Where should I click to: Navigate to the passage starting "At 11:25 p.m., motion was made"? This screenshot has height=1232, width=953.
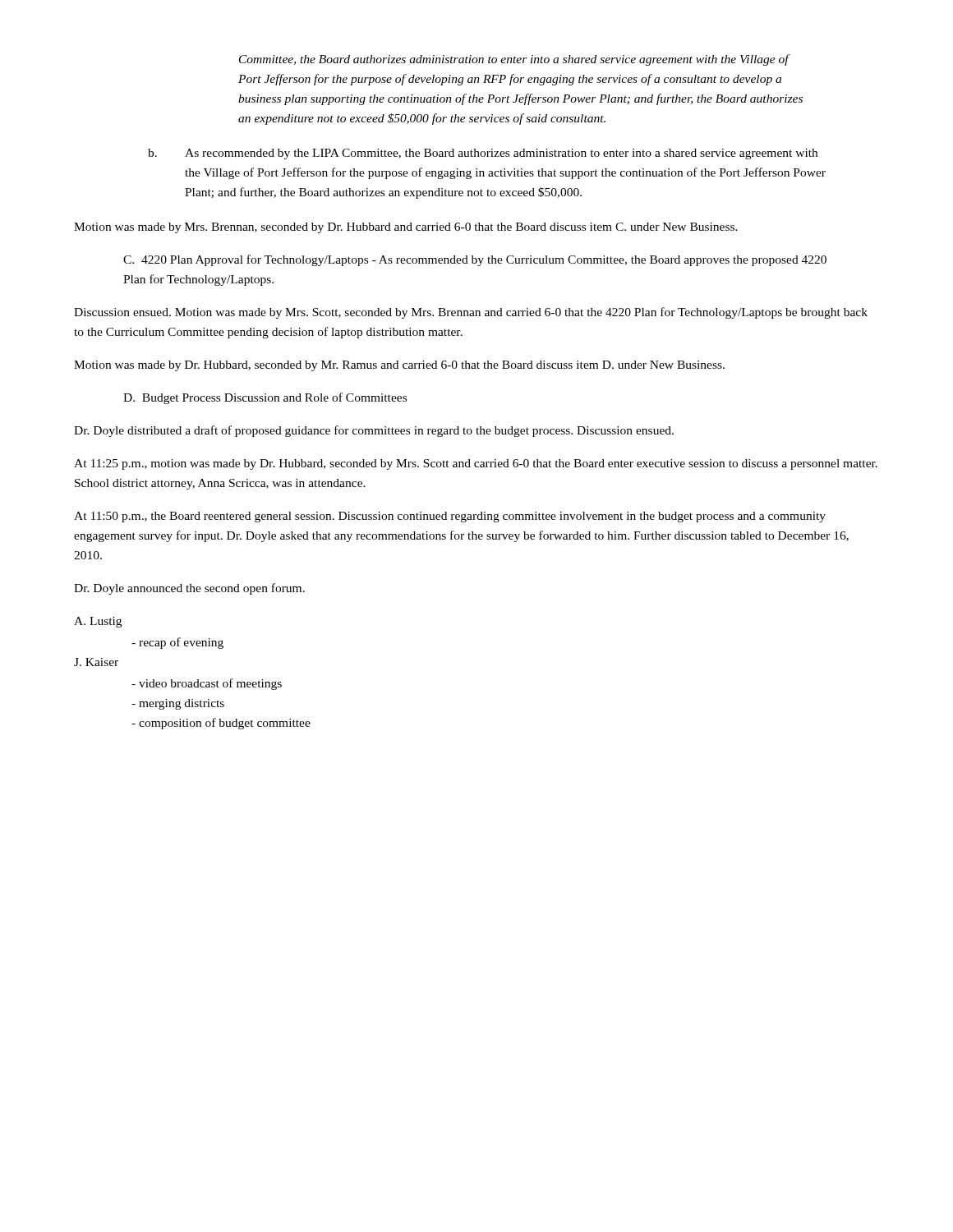coord(476,473)
